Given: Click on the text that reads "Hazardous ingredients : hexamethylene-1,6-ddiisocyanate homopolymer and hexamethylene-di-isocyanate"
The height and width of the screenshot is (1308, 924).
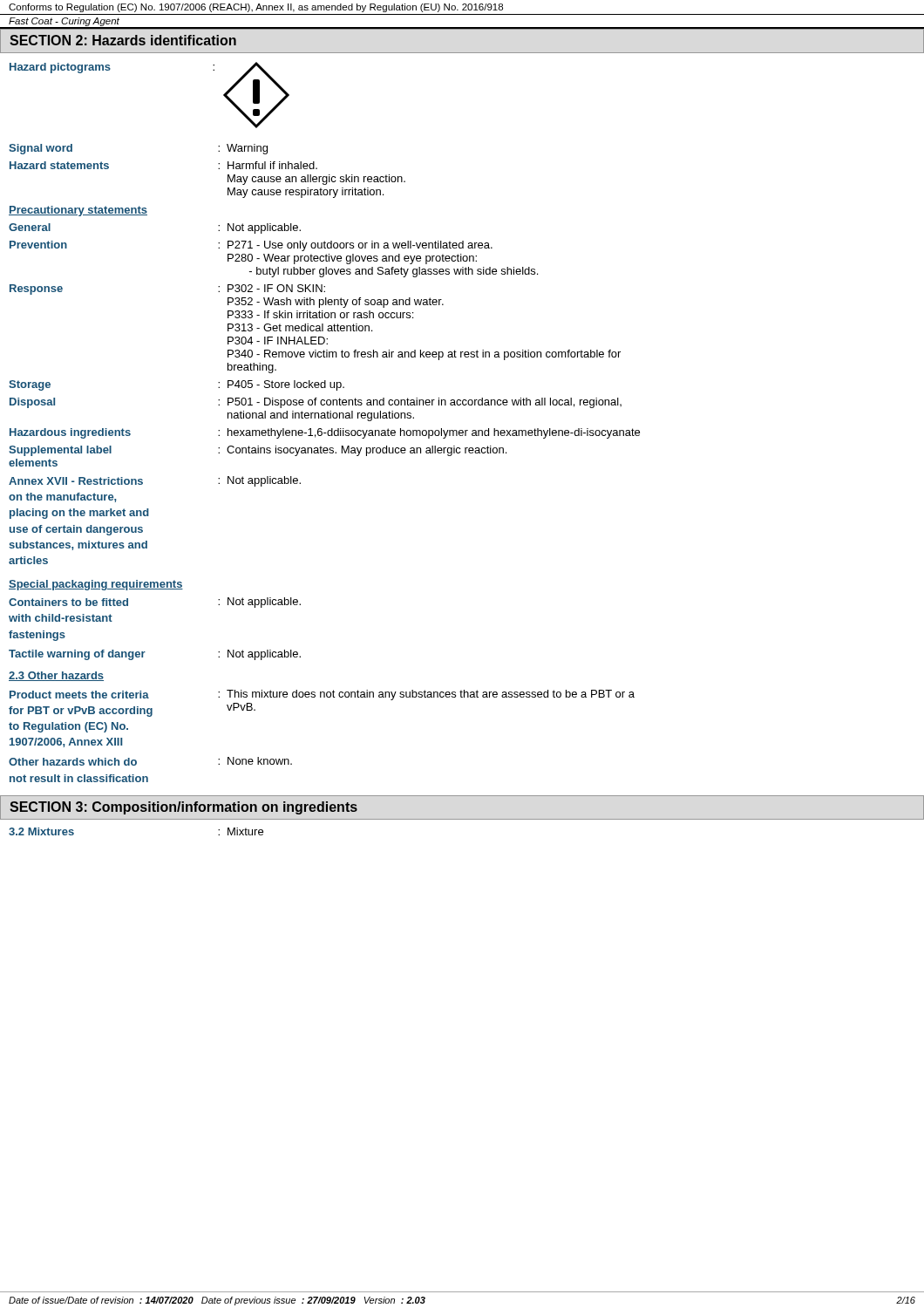Looking at the screenshot, I should pyautogui.click(x=462, y=432).
